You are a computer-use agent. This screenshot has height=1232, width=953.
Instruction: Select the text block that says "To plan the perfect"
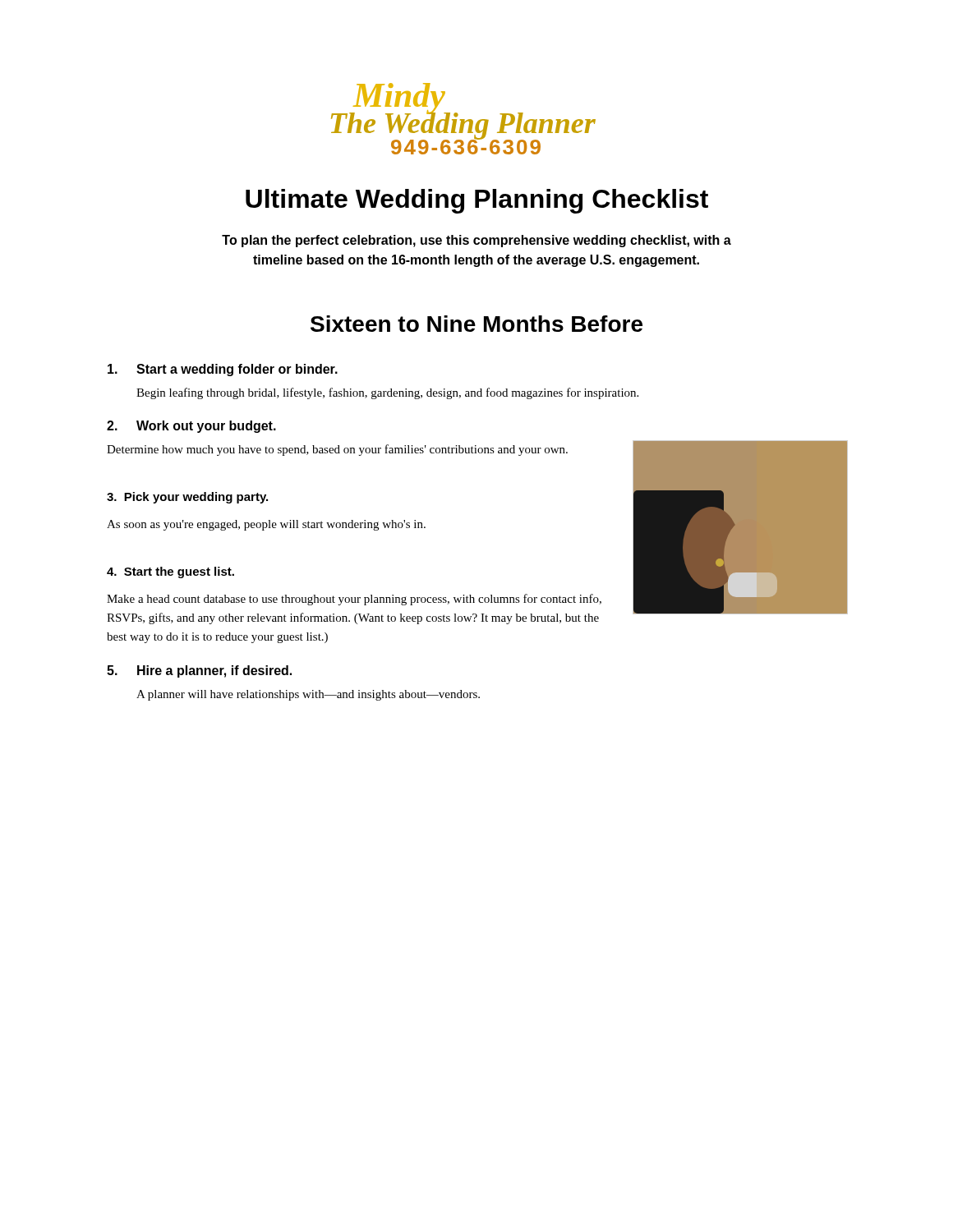(476, 250)
